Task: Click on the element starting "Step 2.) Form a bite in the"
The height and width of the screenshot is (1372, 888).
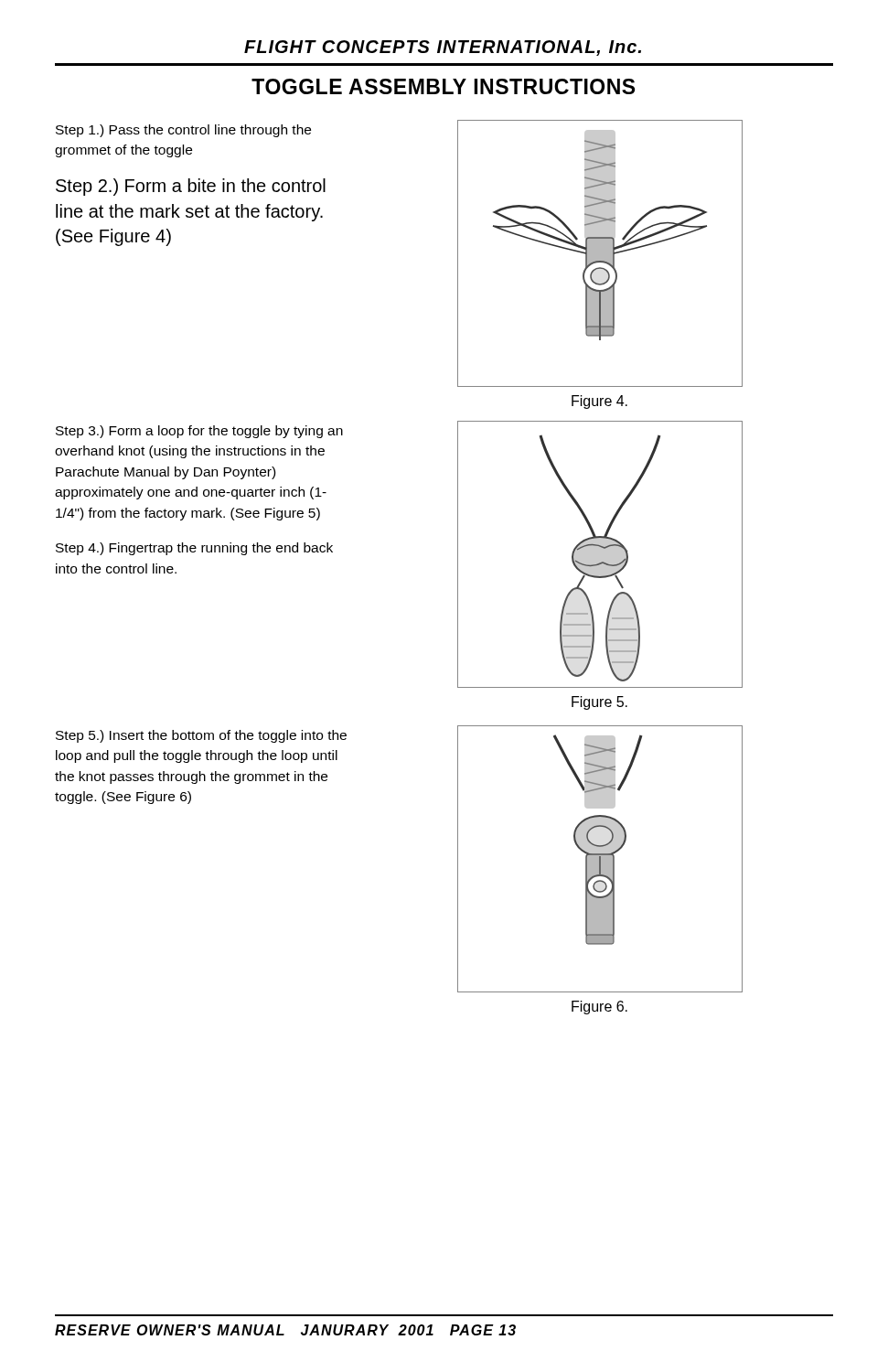Action: pos(191,211)
